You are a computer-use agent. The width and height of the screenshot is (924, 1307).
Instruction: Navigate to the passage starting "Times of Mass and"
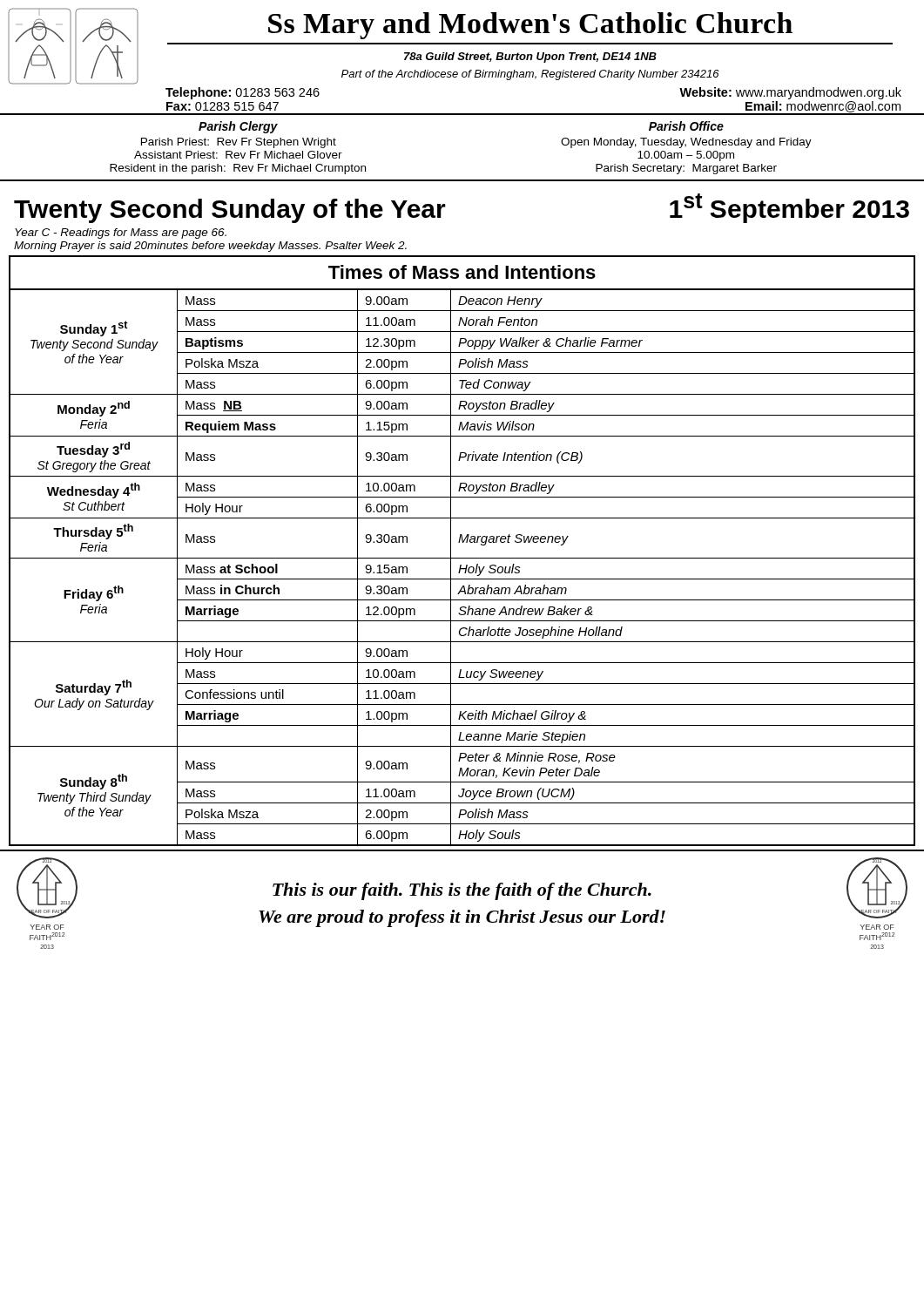point(462,272)
